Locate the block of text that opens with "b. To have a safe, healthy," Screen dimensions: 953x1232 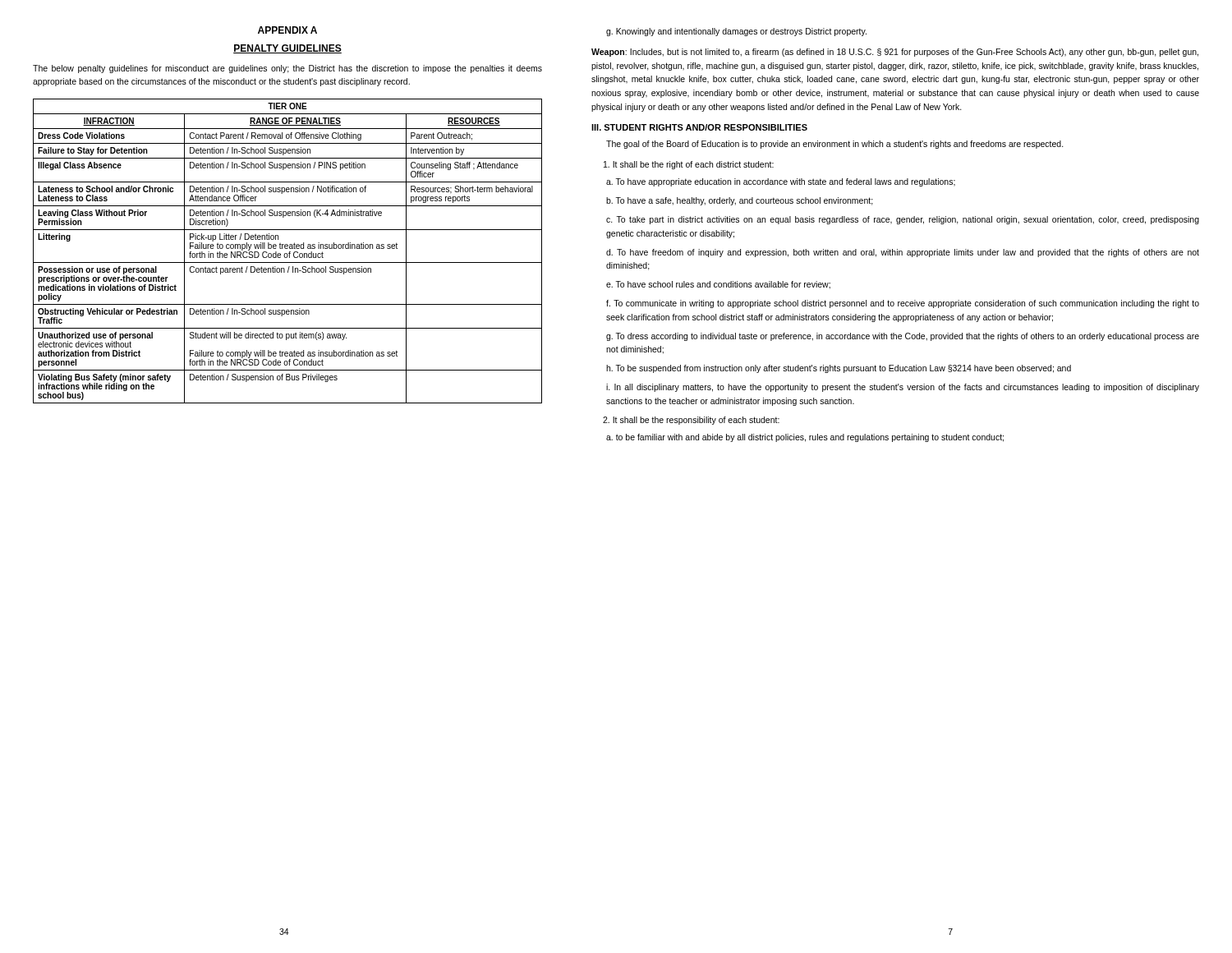point(740,201)
